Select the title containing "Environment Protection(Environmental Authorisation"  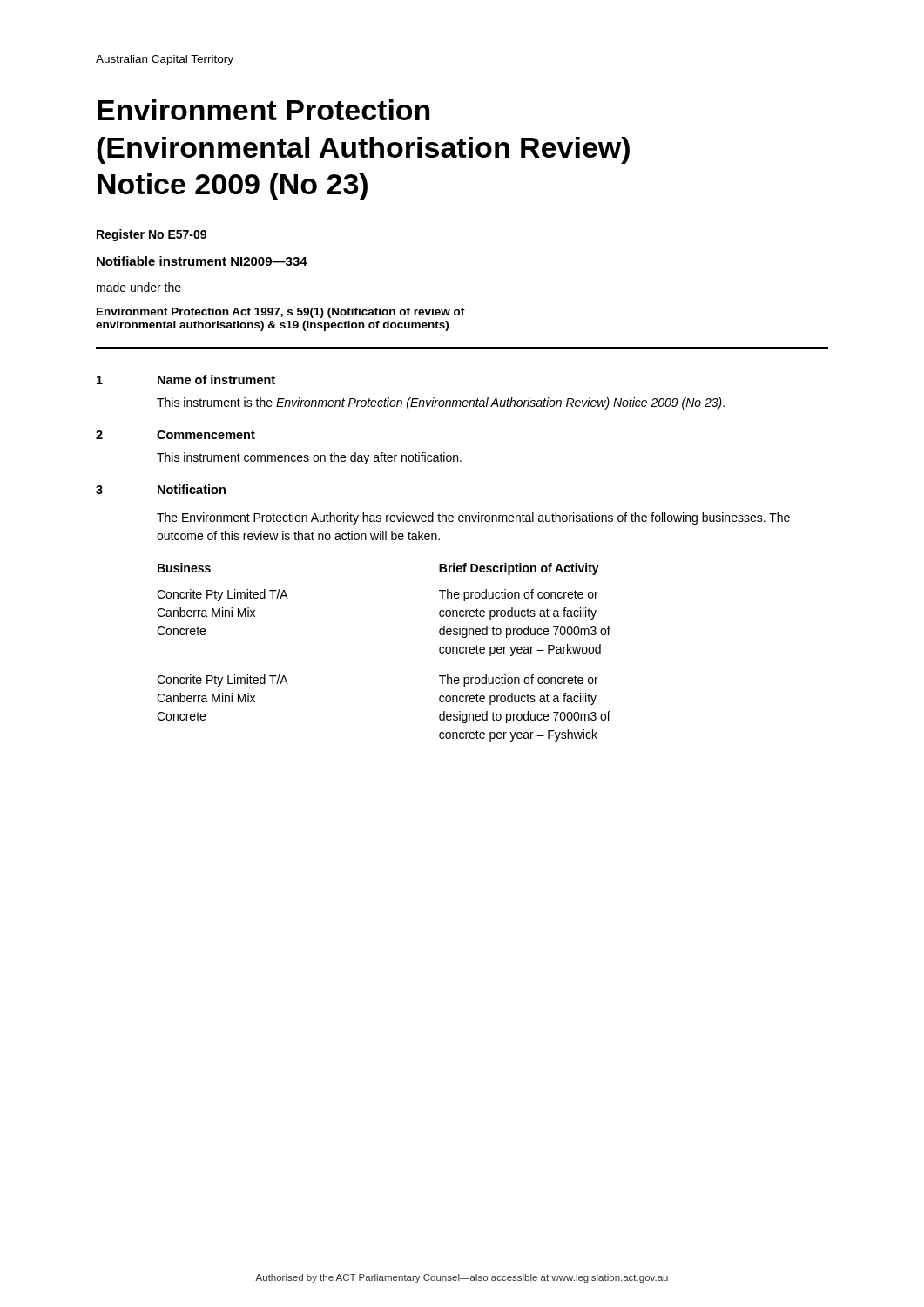coord(363,147)
